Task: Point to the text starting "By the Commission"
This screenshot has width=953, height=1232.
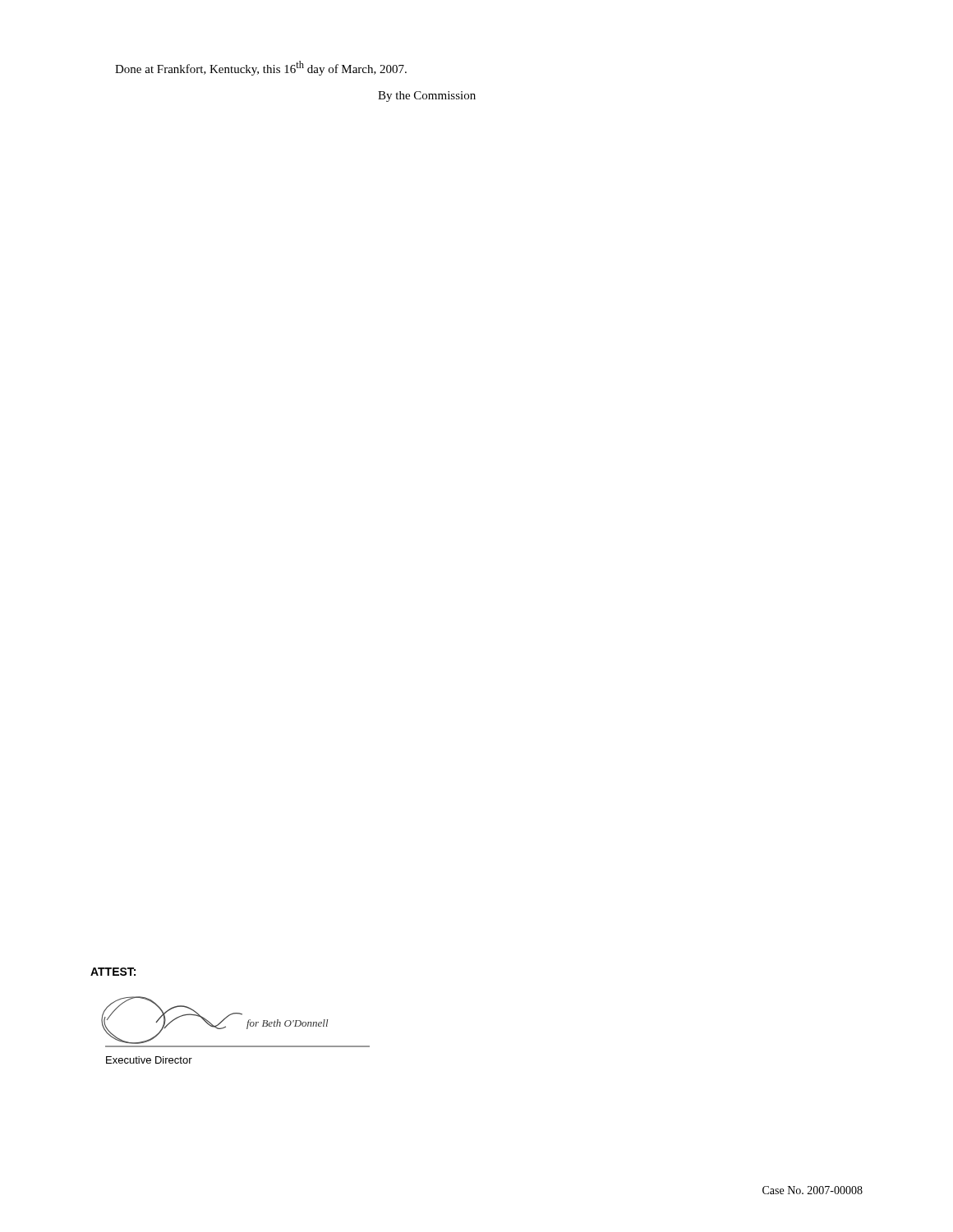Action: (427, 95)
